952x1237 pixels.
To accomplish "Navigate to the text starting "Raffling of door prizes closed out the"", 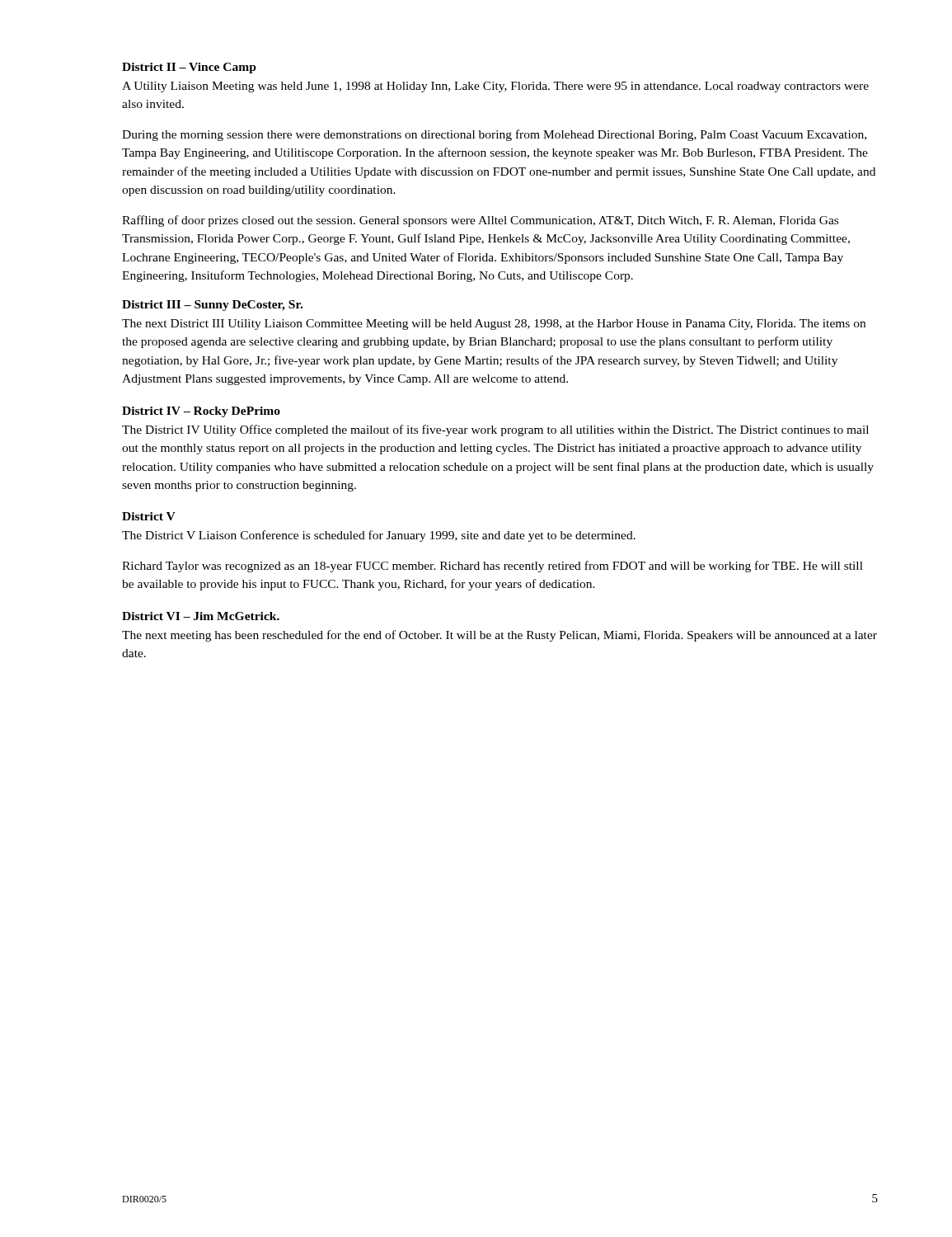I will [x=500, y=248].
